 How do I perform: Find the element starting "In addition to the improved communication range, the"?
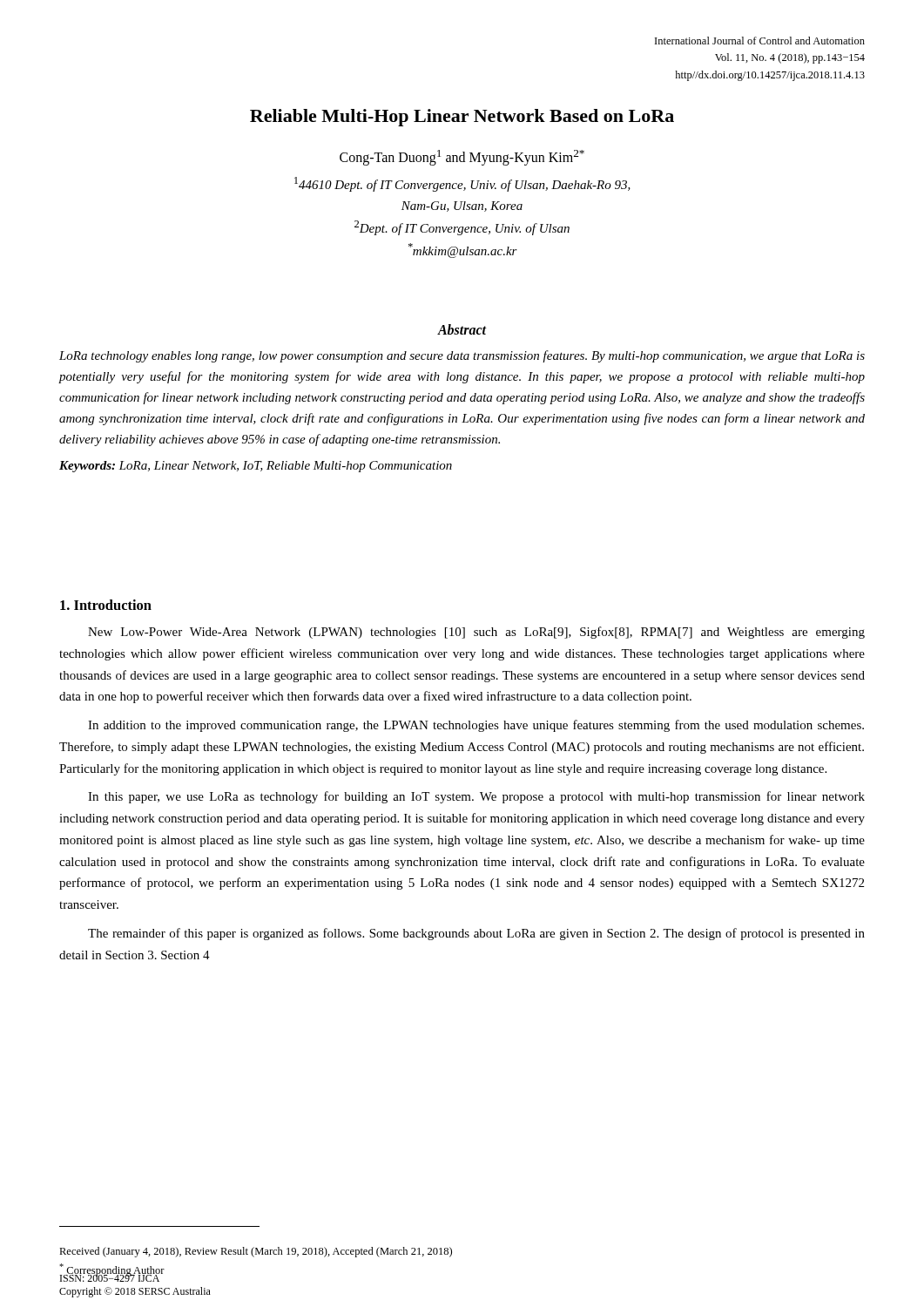[x=462, y=746]
